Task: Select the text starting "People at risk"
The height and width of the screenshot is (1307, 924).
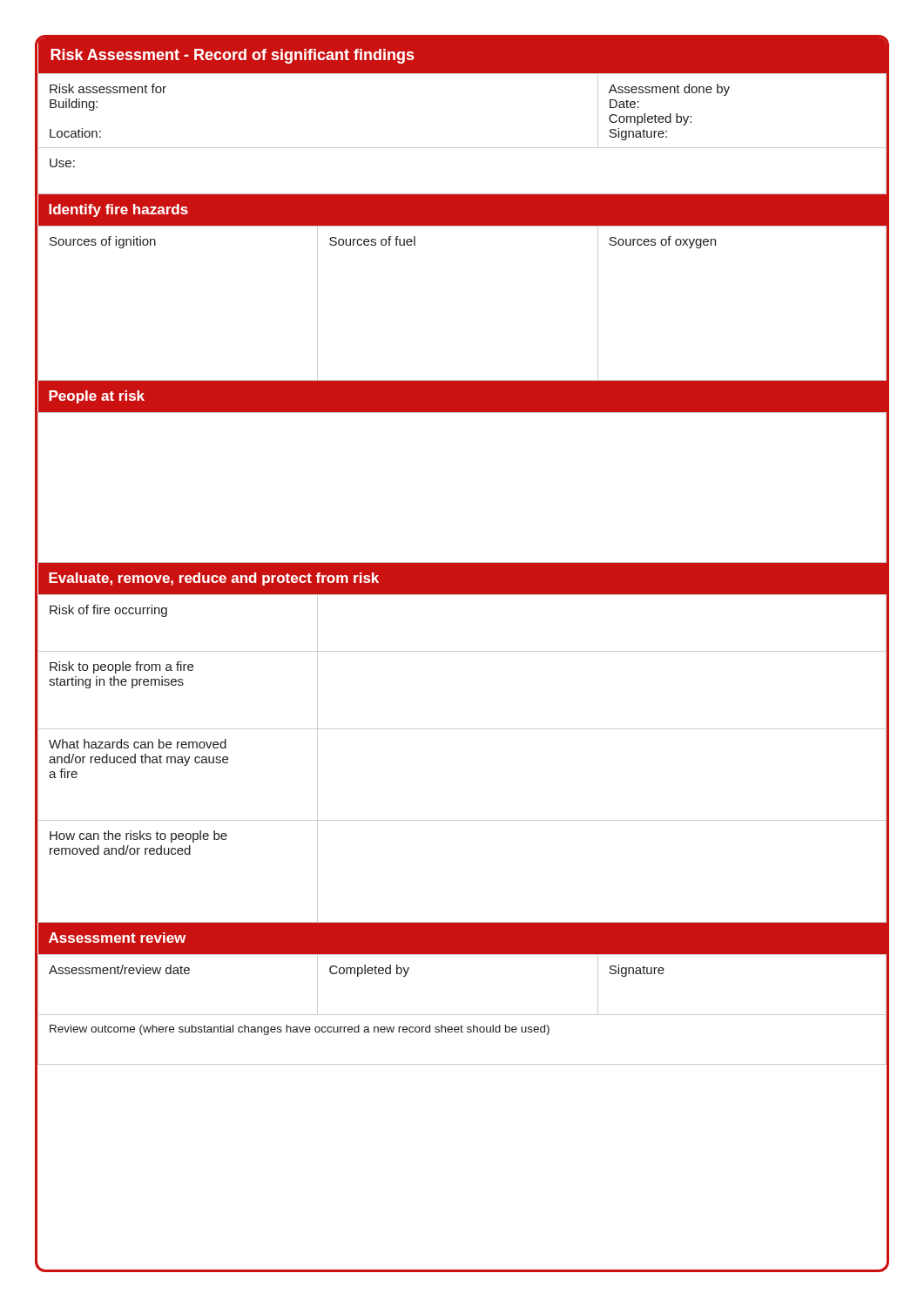Action: click(462, 396)
